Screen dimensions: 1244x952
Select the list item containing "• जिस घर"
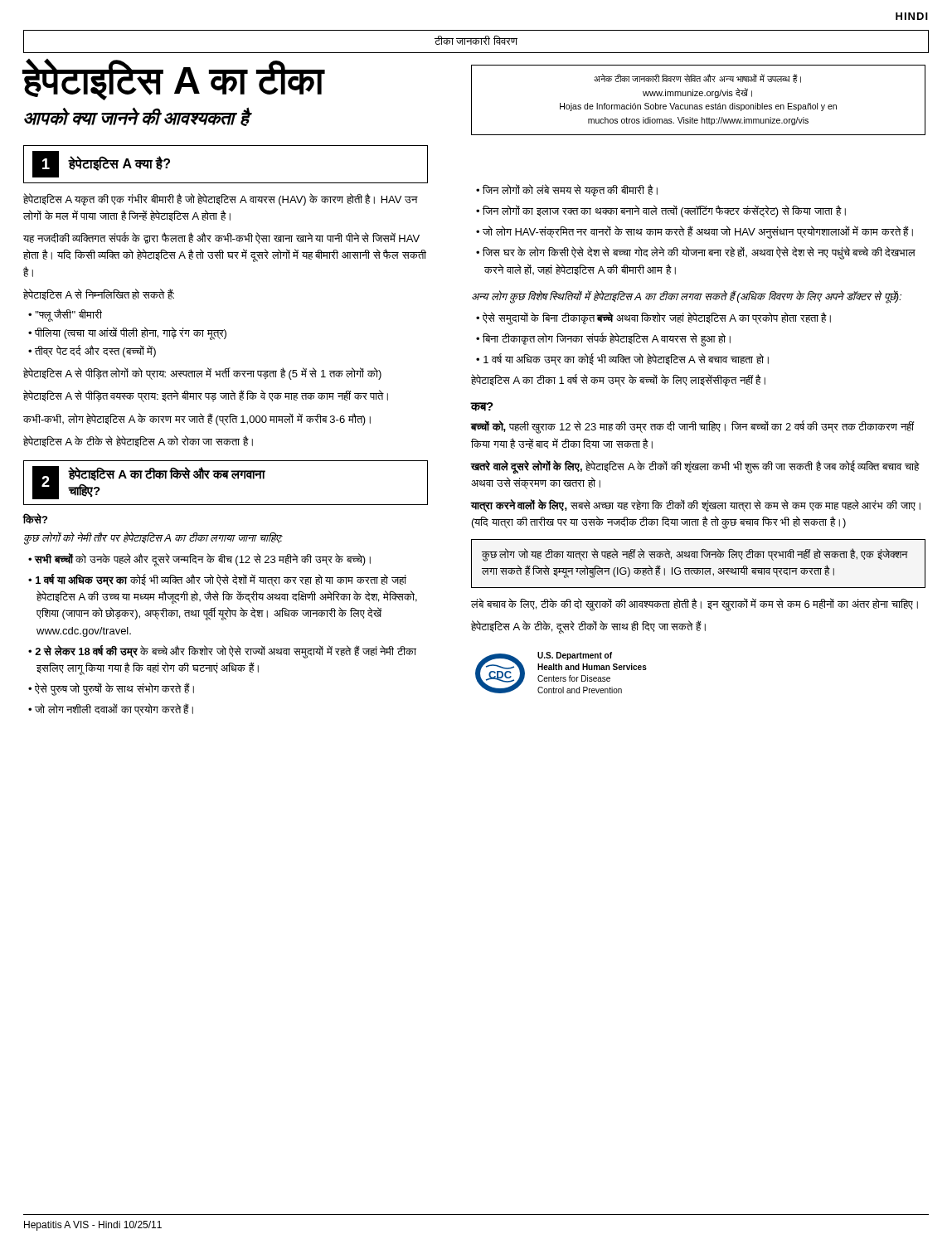tap(696, 261)
